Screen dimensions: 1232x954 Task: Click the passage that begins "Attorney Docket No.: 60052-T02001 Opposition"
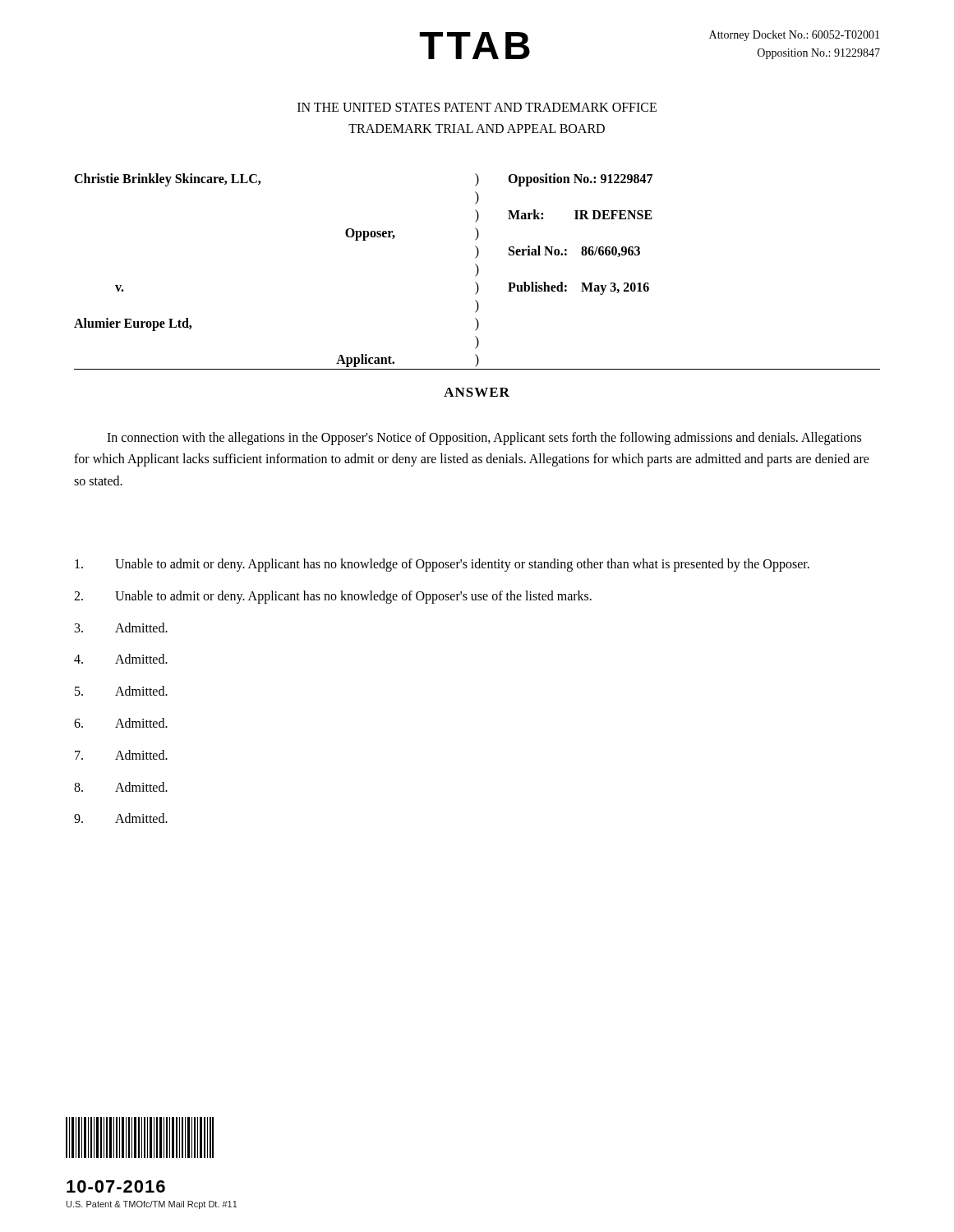pos(794,44)
